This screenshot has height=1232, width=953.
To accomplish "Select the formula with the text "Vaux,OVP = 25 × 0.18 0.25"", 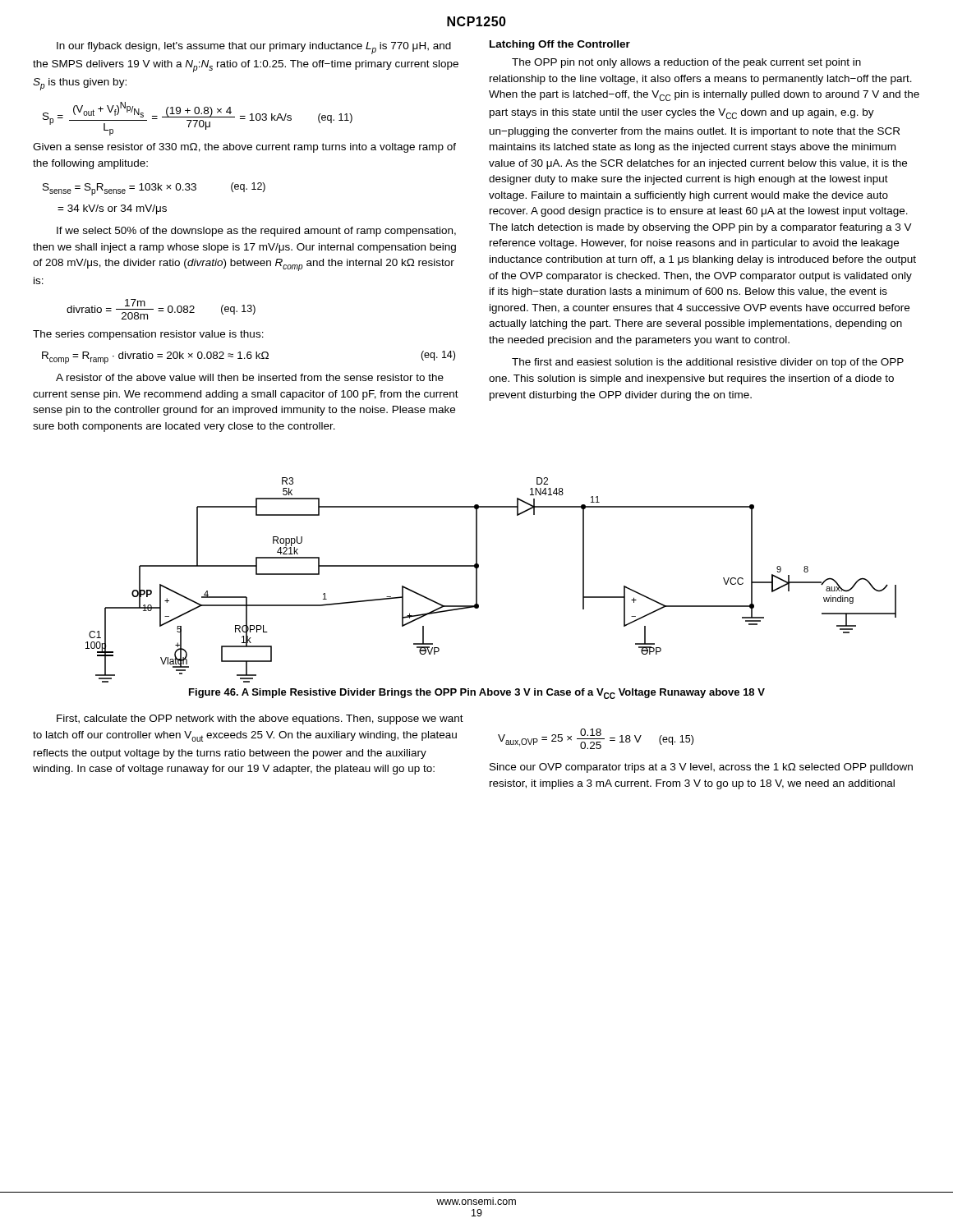I will coord(596,739).
